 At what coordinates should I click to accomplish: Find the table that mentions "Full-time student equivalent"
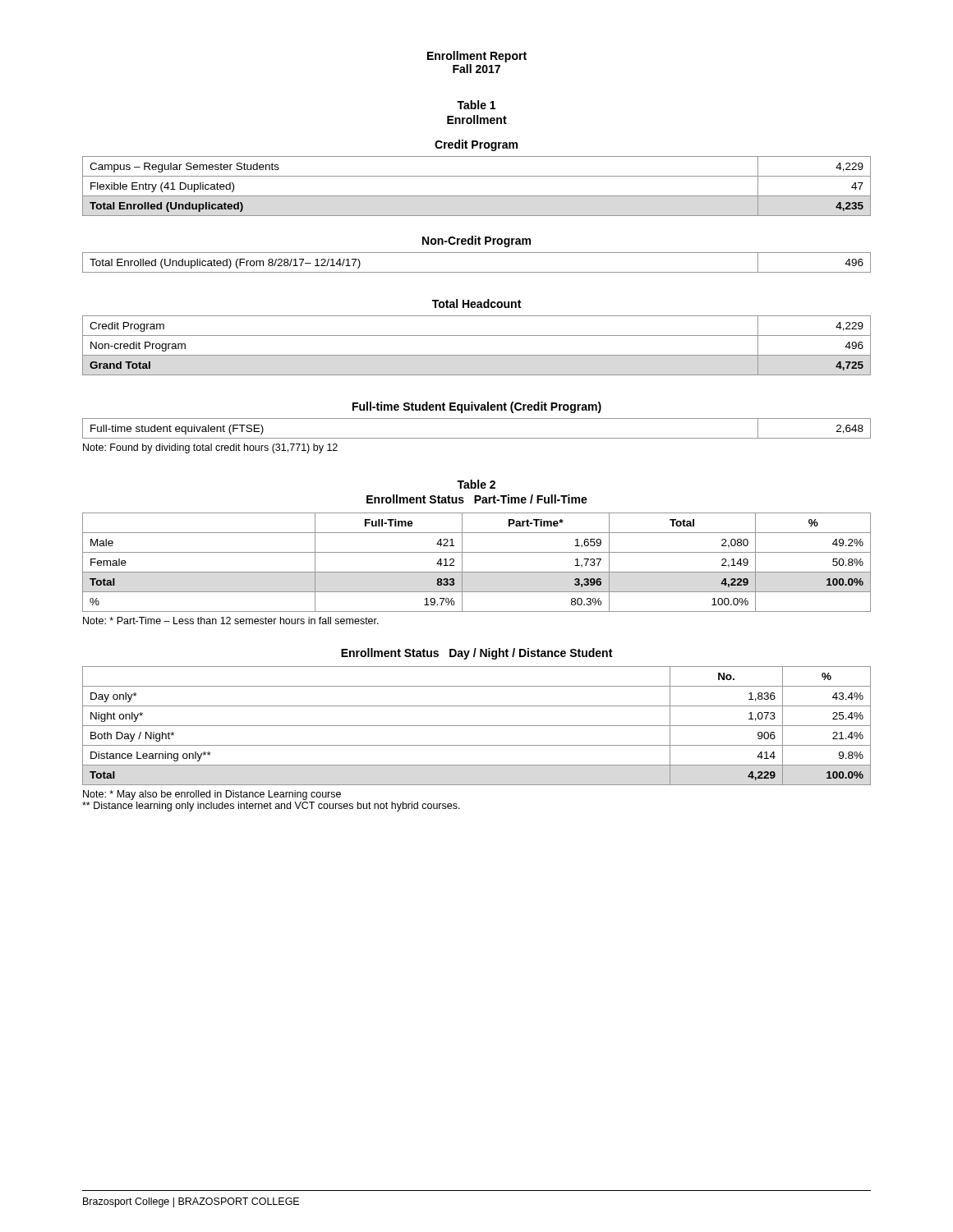click(476, 428)
